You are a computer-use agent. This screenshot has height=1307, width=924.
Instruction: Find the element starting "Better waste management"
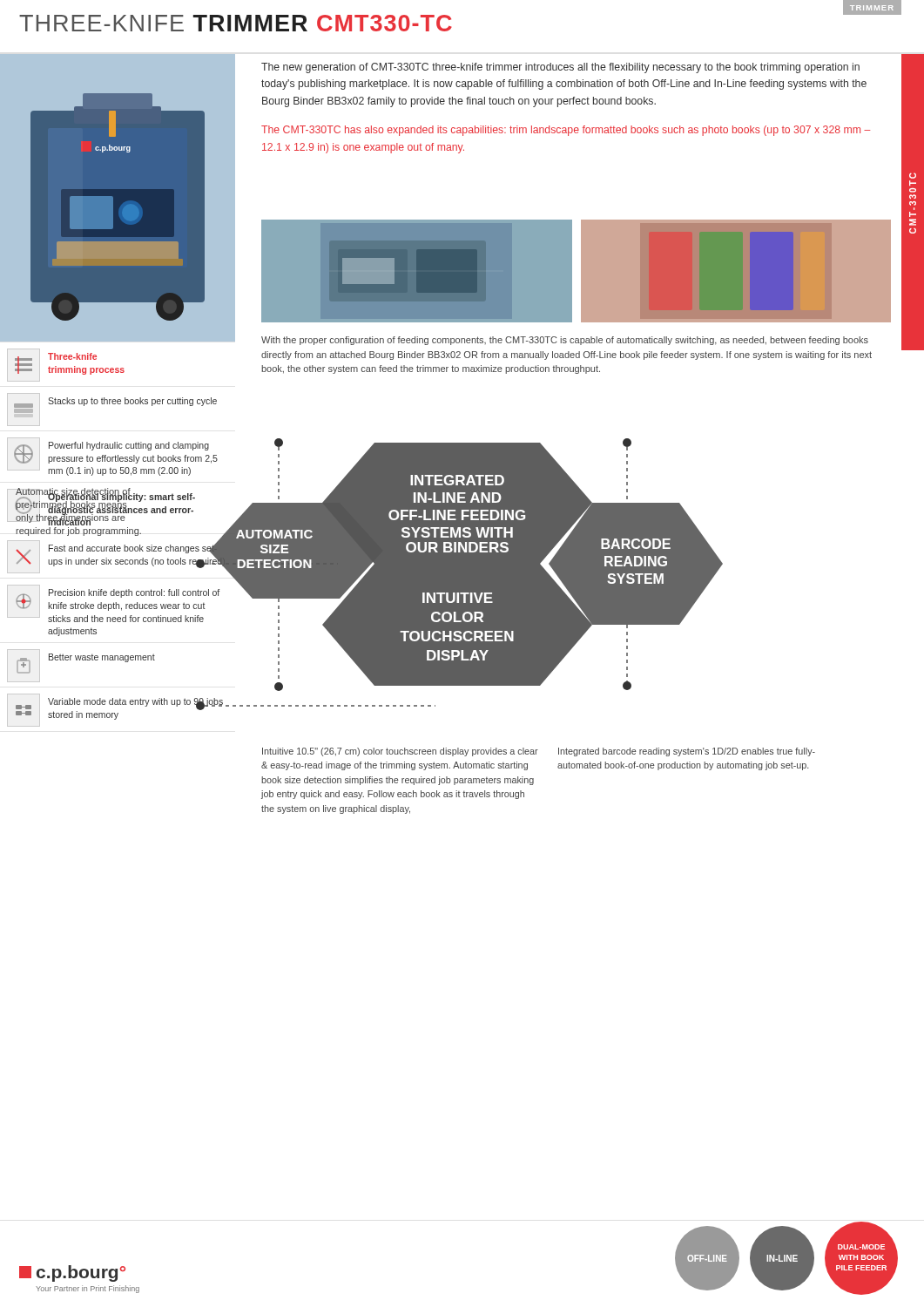(81, 666)
